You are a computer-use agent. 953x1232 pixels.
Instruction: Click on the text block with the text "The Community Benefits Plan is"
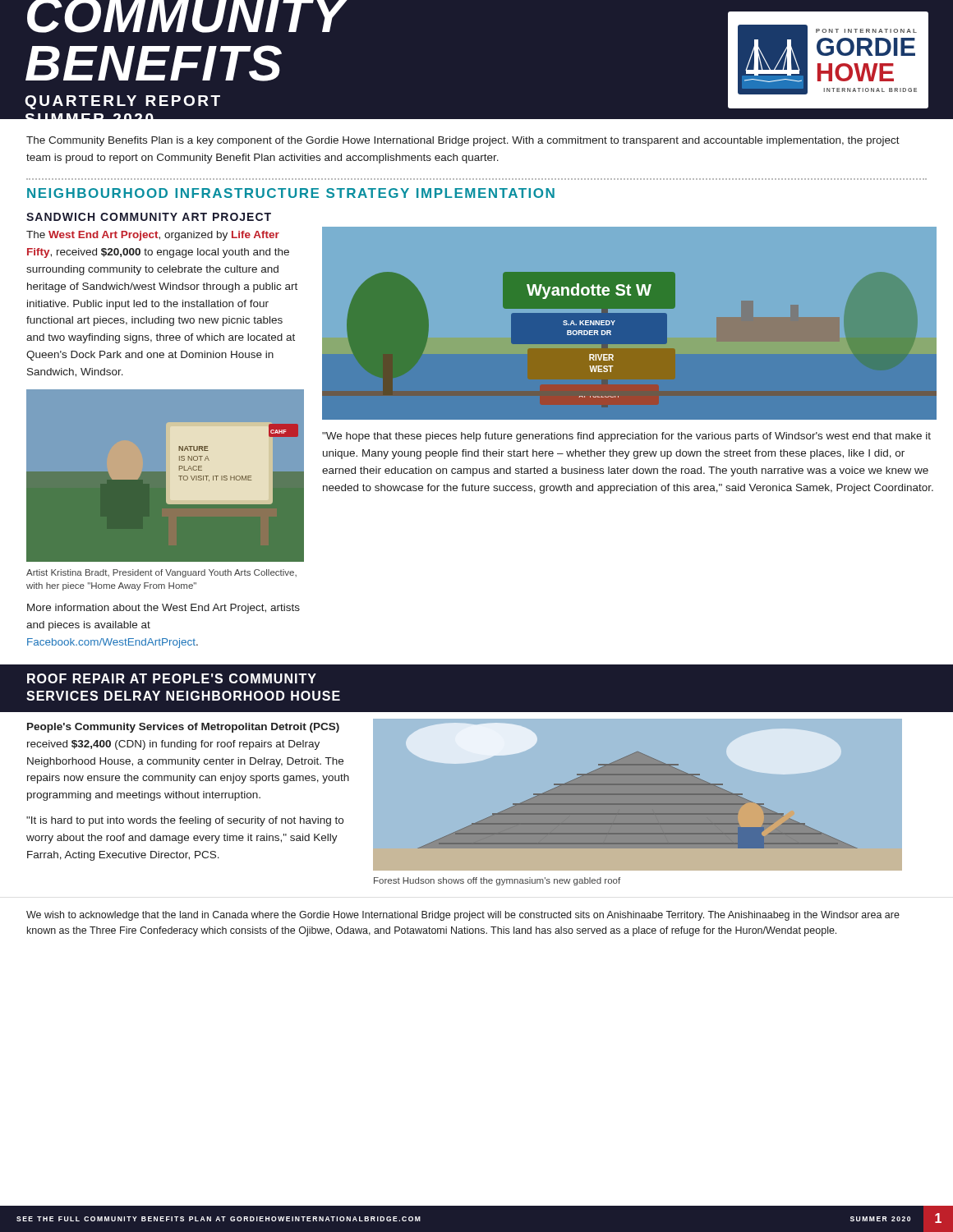(463, 149)
